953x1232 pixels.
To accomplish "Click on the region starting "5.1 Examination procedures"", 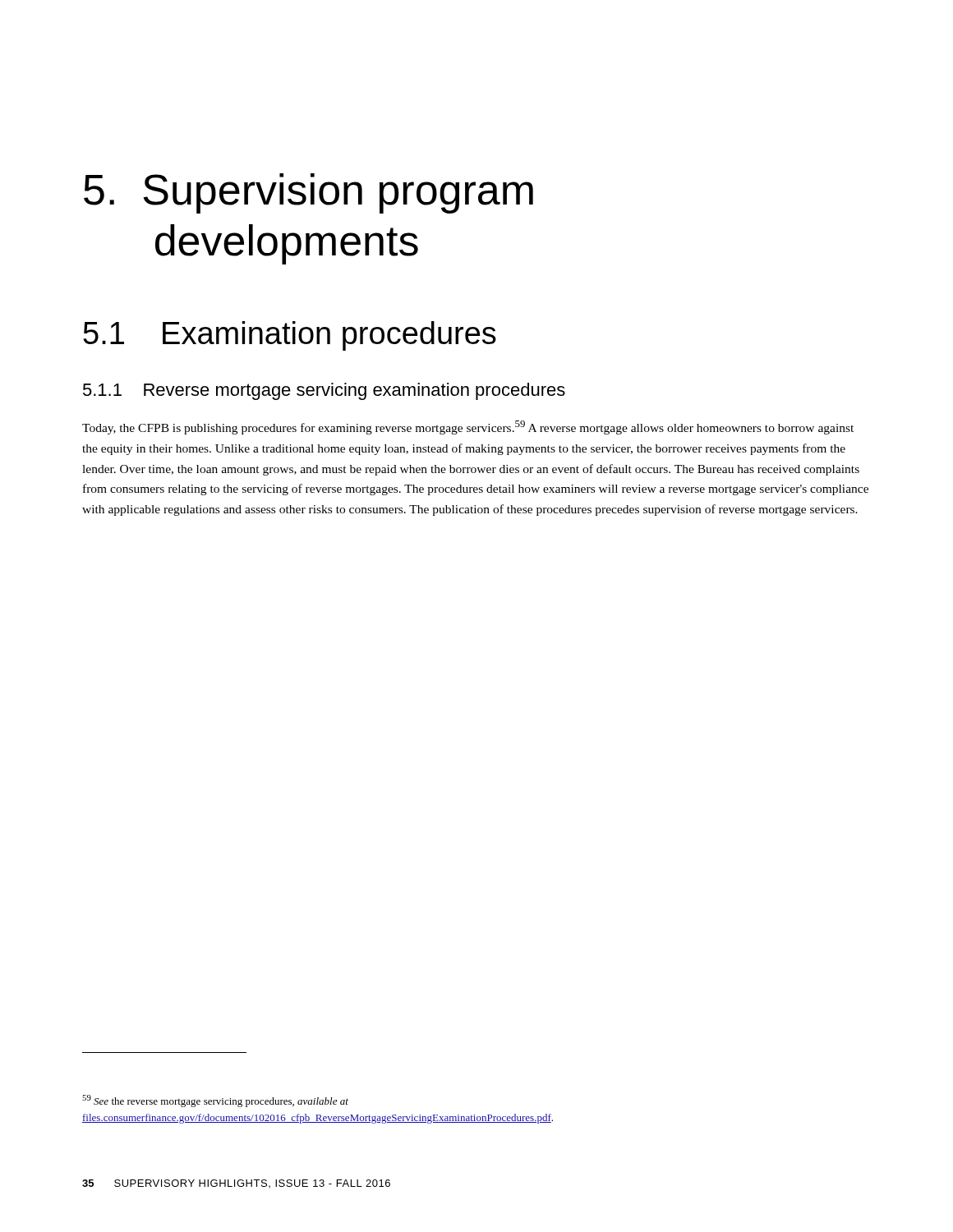I will point(290,333).
